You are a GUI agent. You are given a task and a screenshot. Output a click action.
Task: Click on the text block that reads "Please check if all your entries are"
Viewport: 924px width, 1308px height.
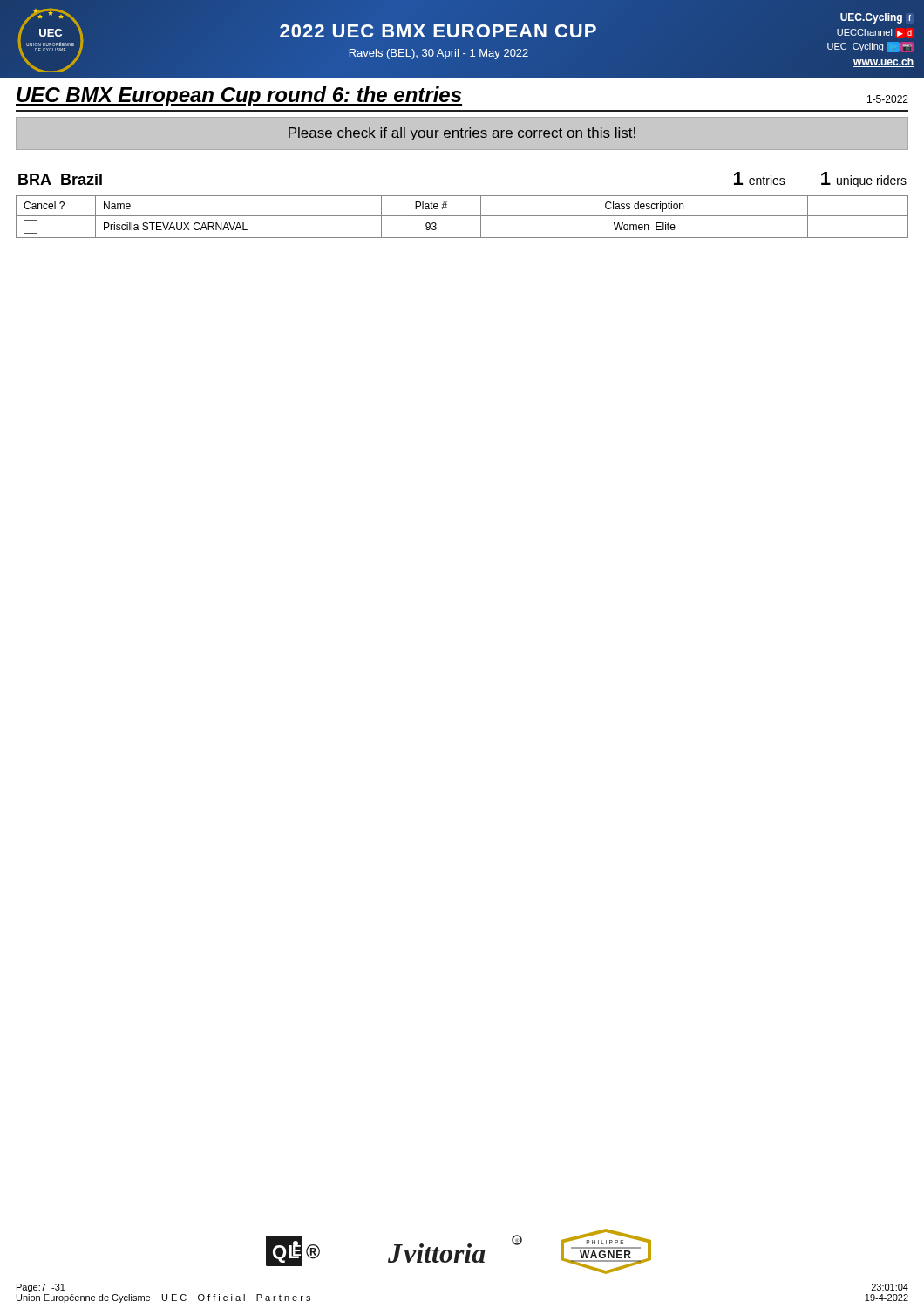point(462,133)
